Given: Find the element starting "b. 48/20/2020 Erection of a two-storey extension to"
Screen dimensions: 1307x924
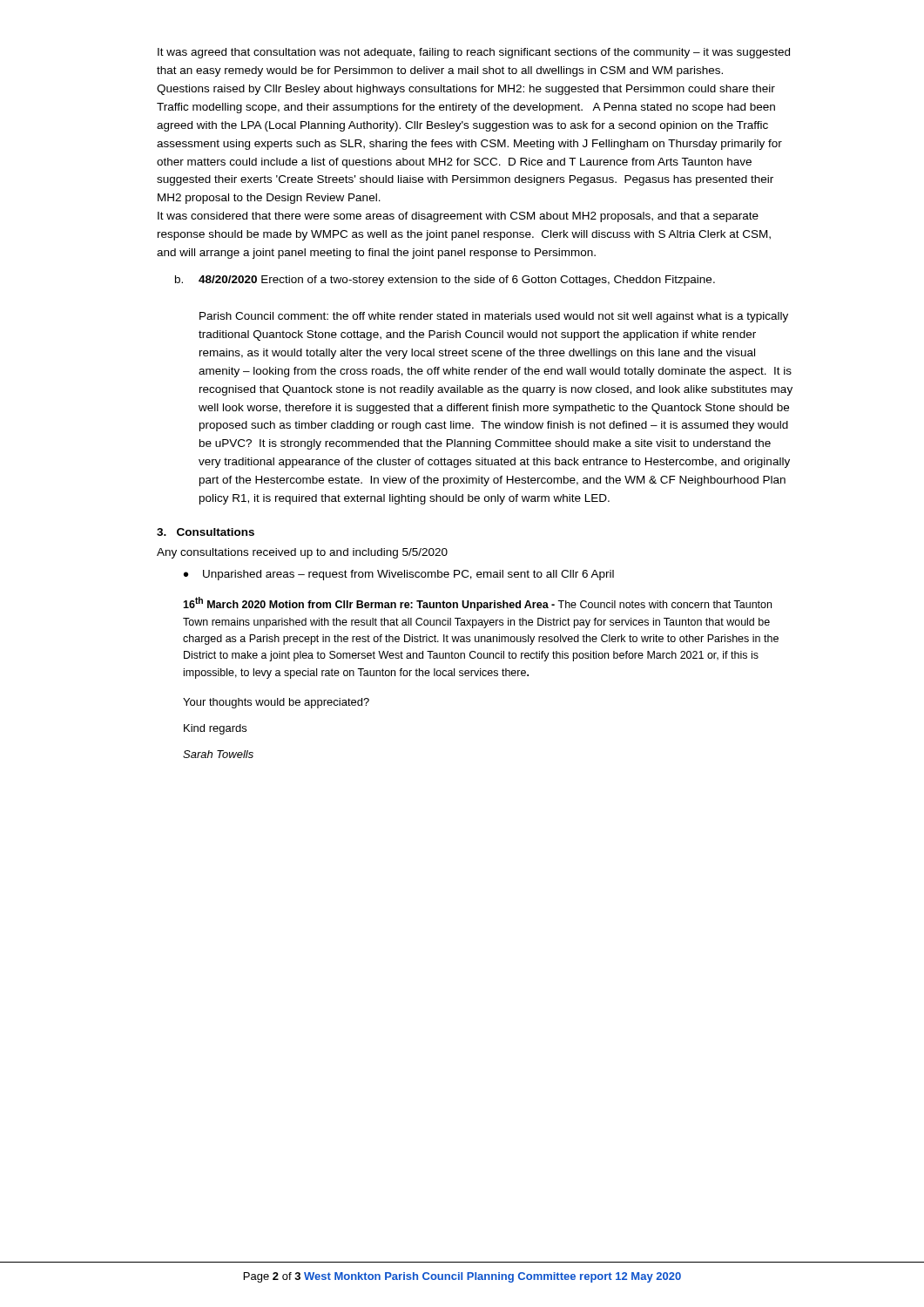Looking at the screenshot, I should [x=484, y=390].
